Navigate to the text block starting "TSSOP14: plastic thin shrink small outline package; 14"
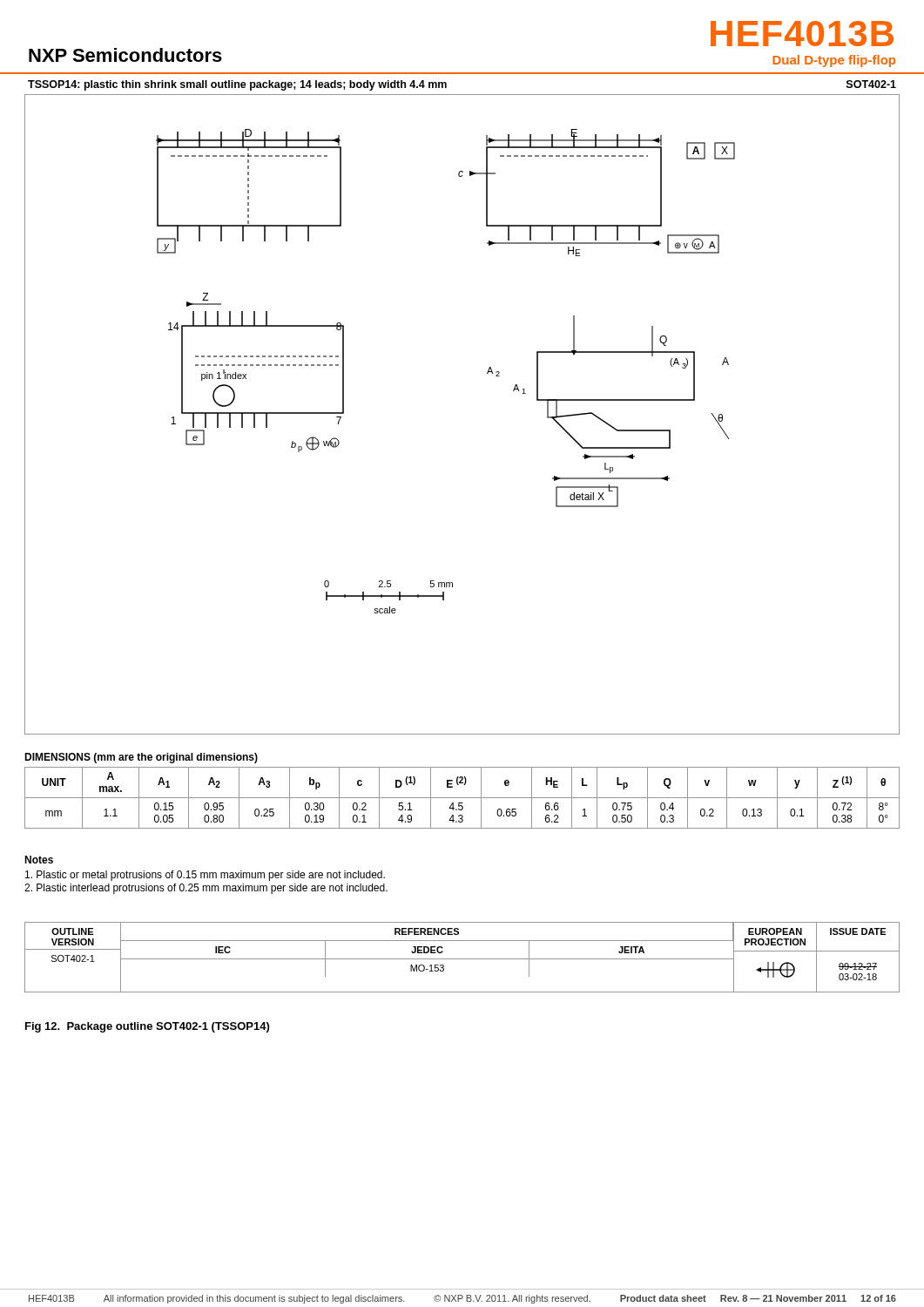This screenshot has width=924, height=1307. click(238, 84)
